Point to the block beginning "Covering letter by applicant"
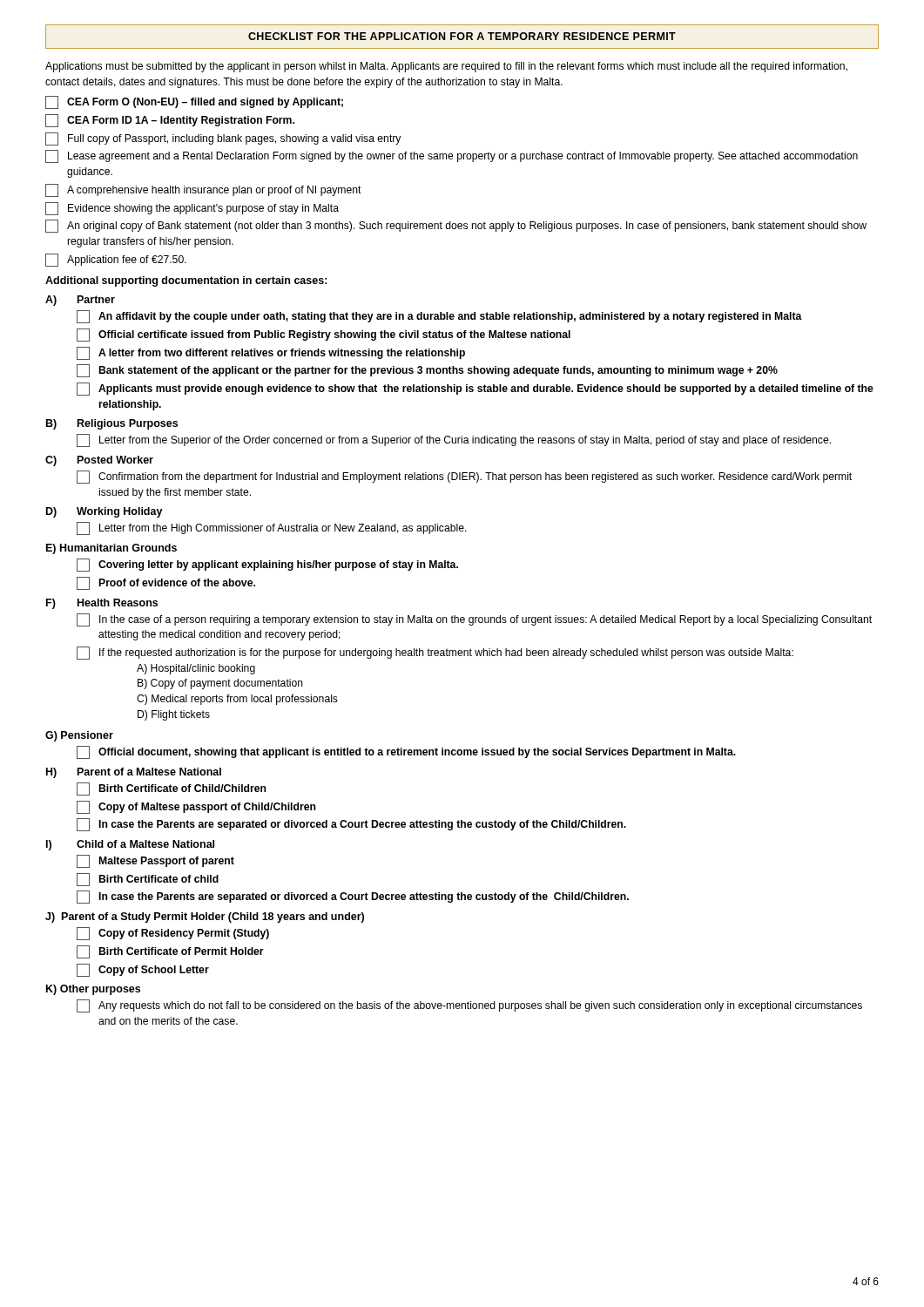 (268, 565)
